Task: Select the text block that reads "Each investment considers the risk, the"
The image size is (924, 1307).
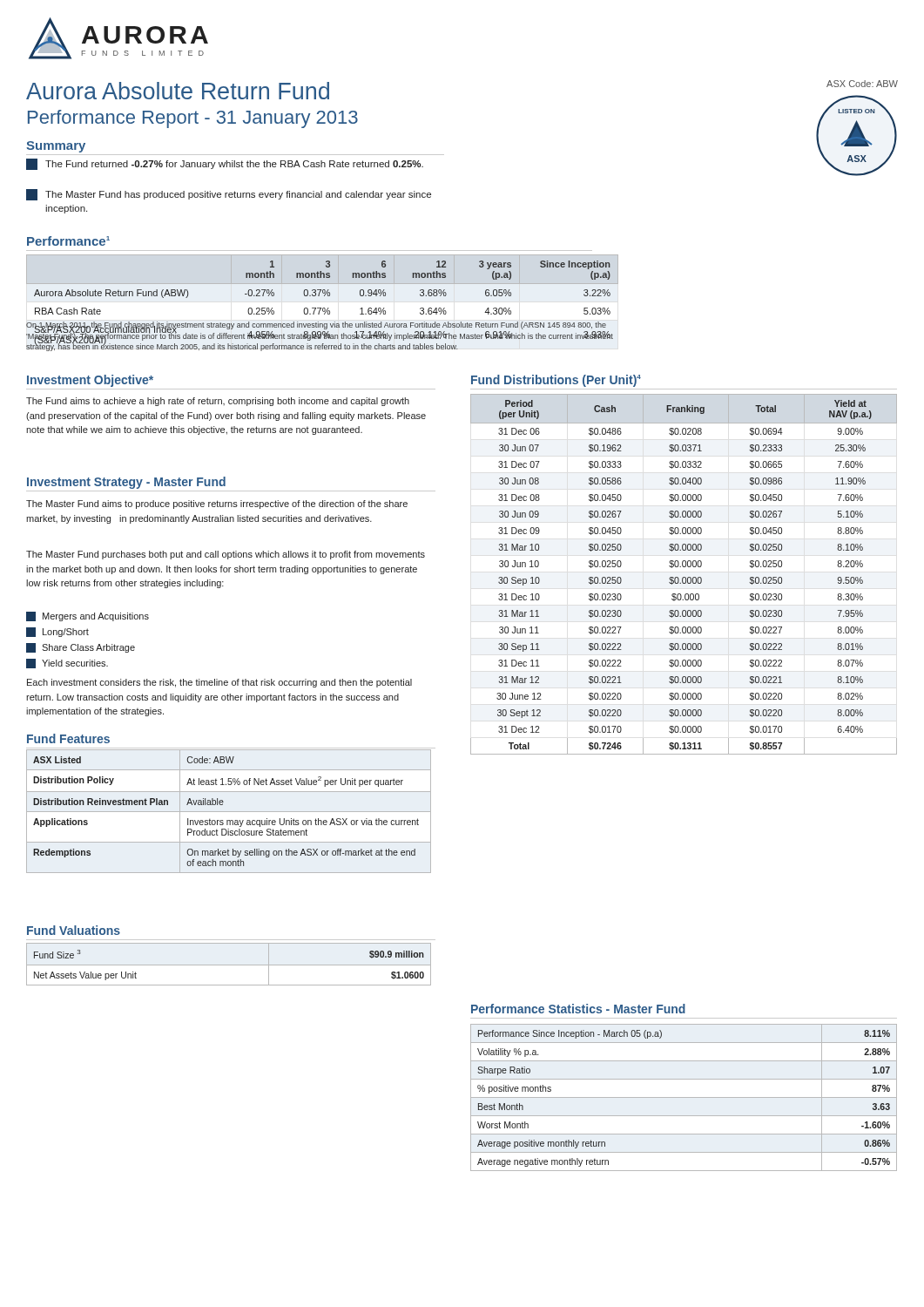Action: pyautogui.click(x=219, y=697)
